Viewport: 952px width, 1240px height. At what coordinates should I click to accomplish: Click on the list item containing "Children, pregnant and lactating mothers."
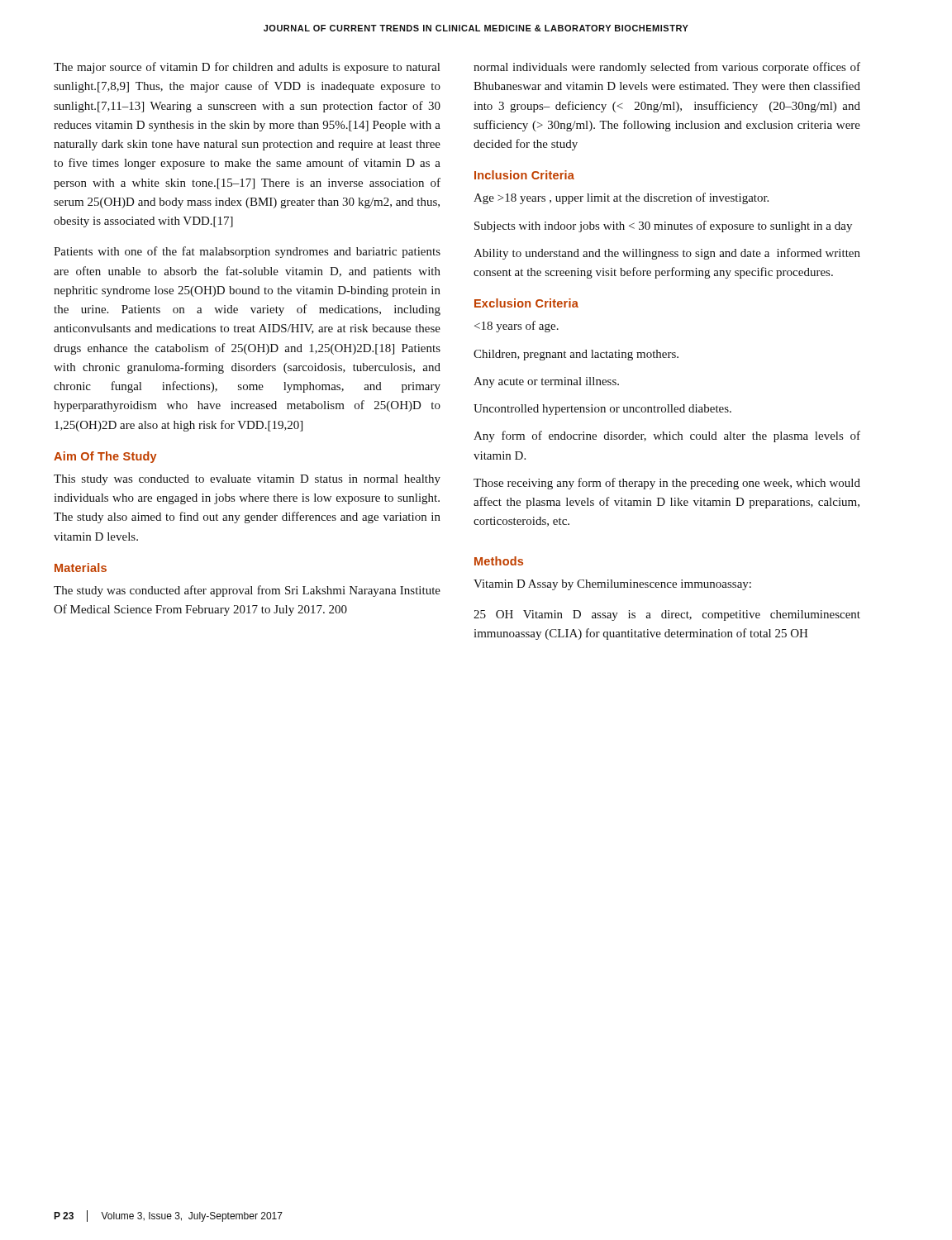coord(576,353)
